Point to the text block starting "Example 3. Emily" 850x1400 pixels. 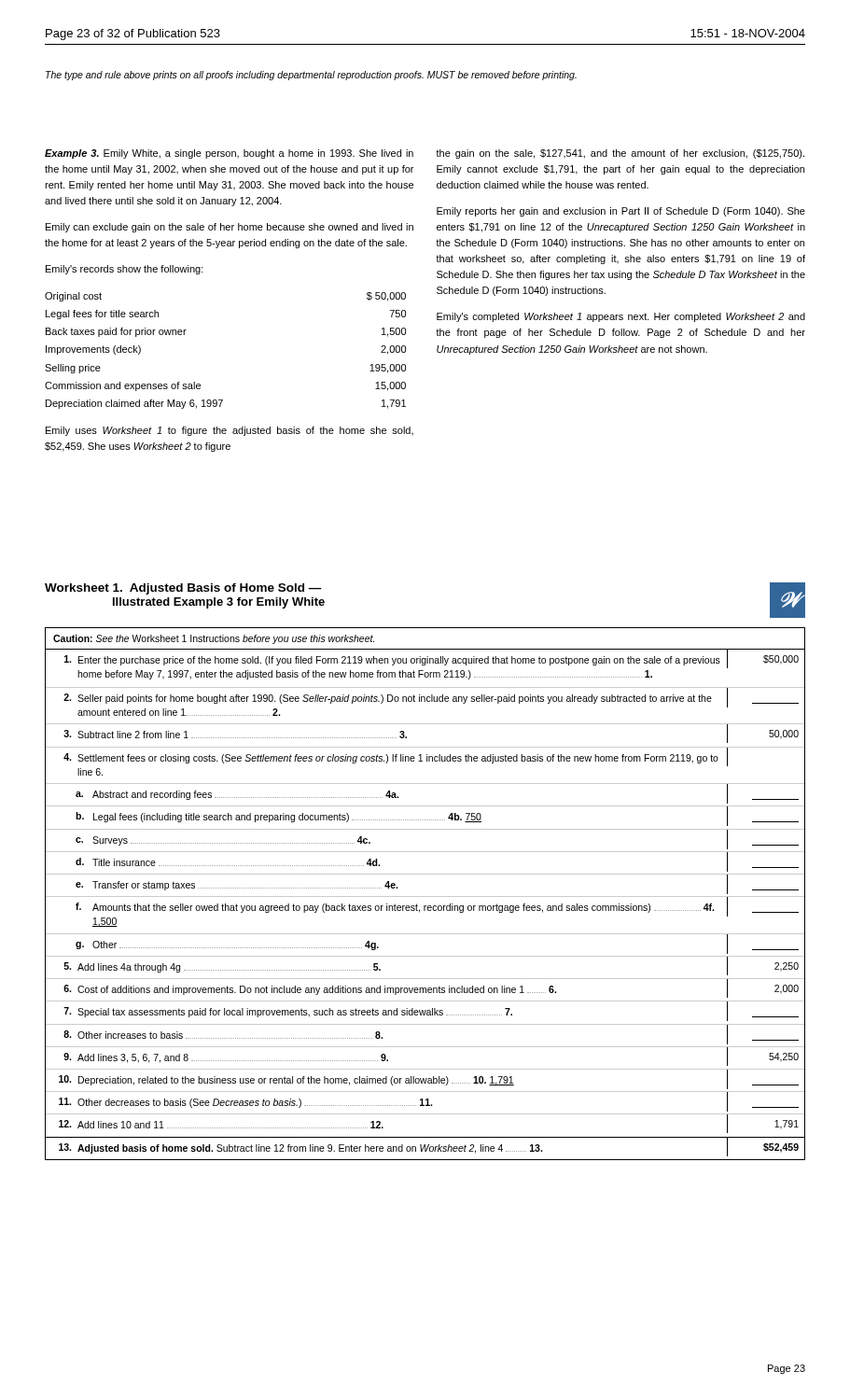(229, 154)
